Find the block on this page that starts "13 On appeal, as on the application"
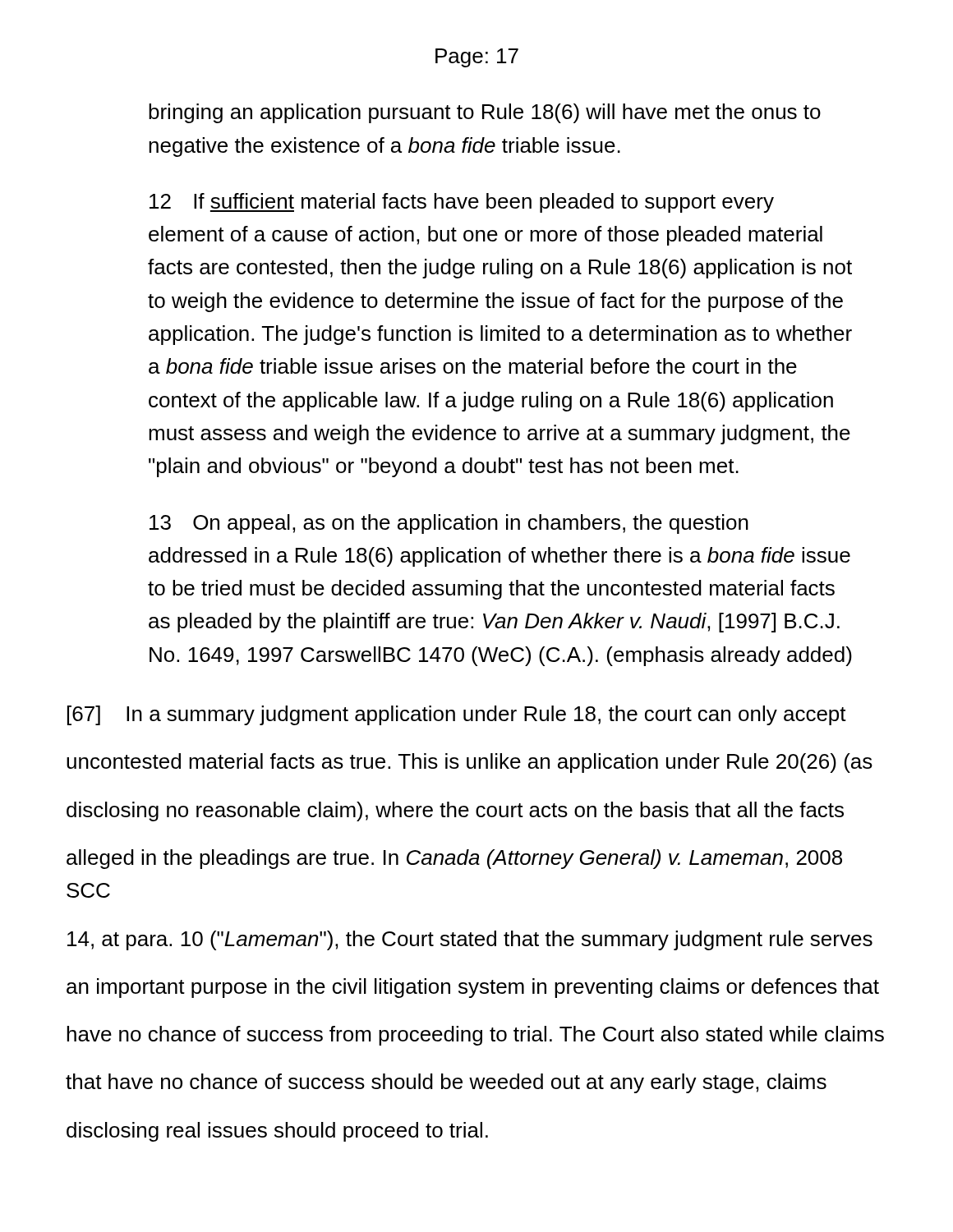953x1232 pixels. click(500, 588)
